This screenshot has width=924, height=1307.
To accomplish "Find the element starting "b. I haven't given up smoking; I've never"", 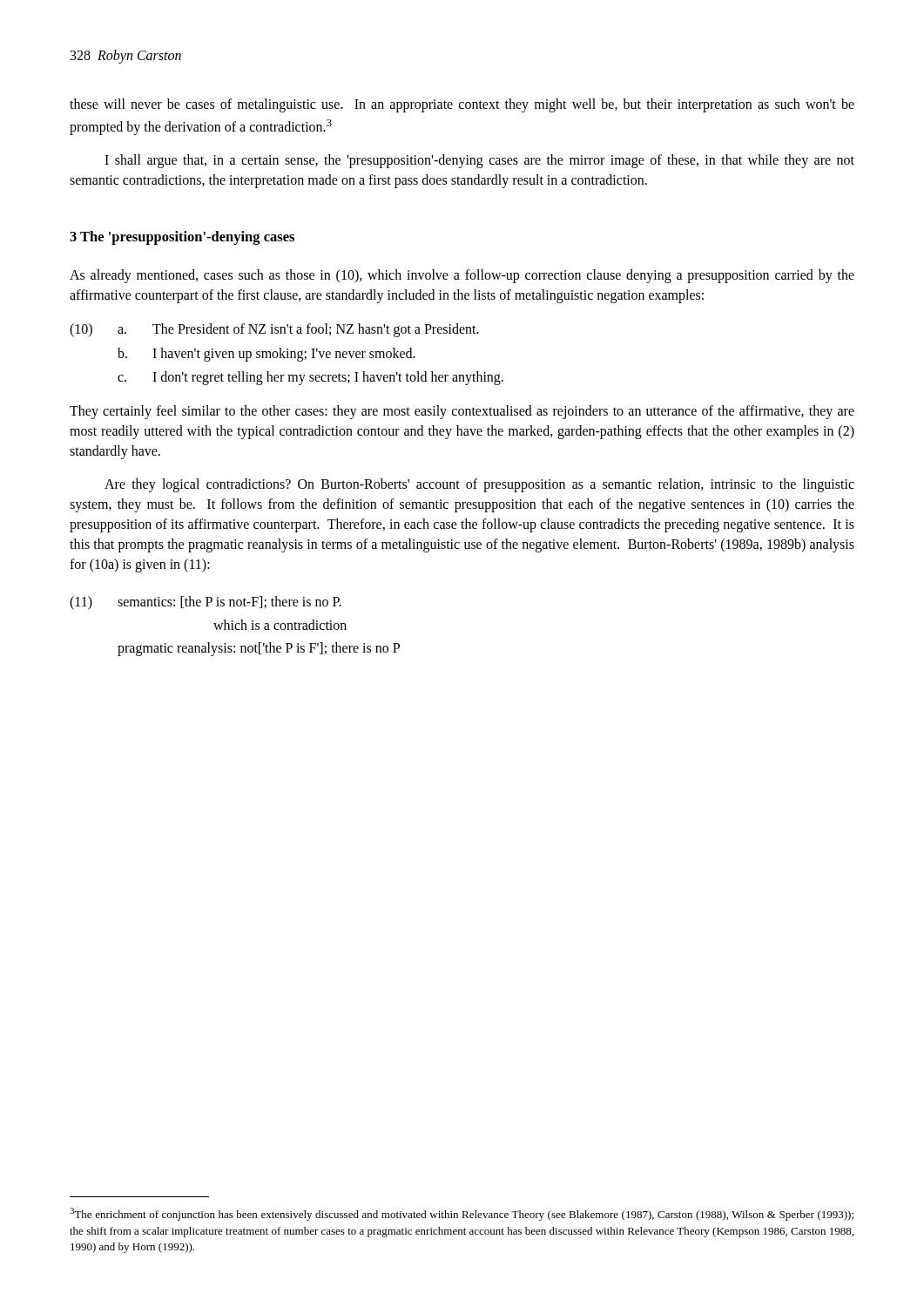I will click(266, 355).
